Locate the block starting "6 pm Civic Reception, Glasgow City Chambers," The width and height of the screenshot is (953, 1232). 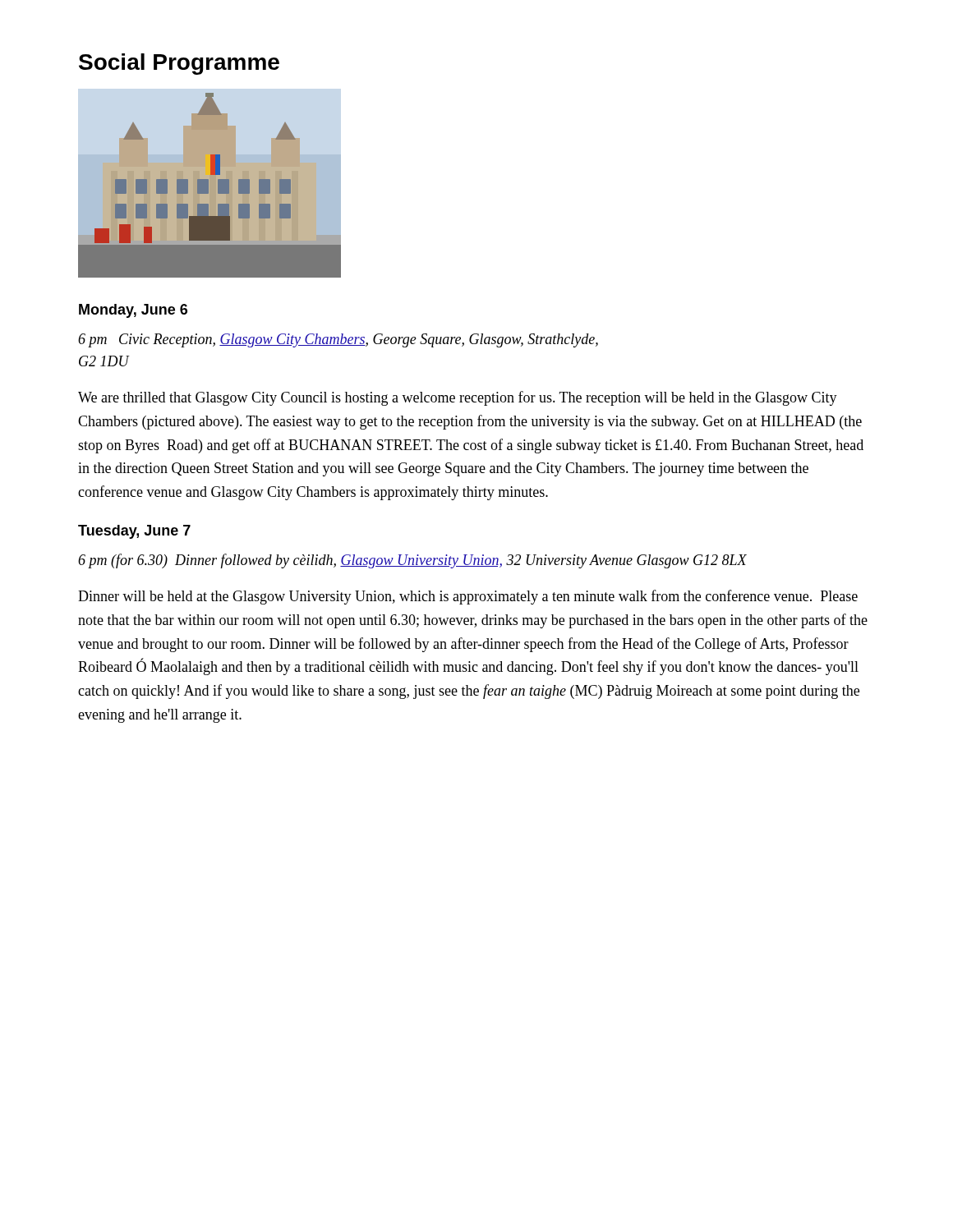click(x=338, y=350)
